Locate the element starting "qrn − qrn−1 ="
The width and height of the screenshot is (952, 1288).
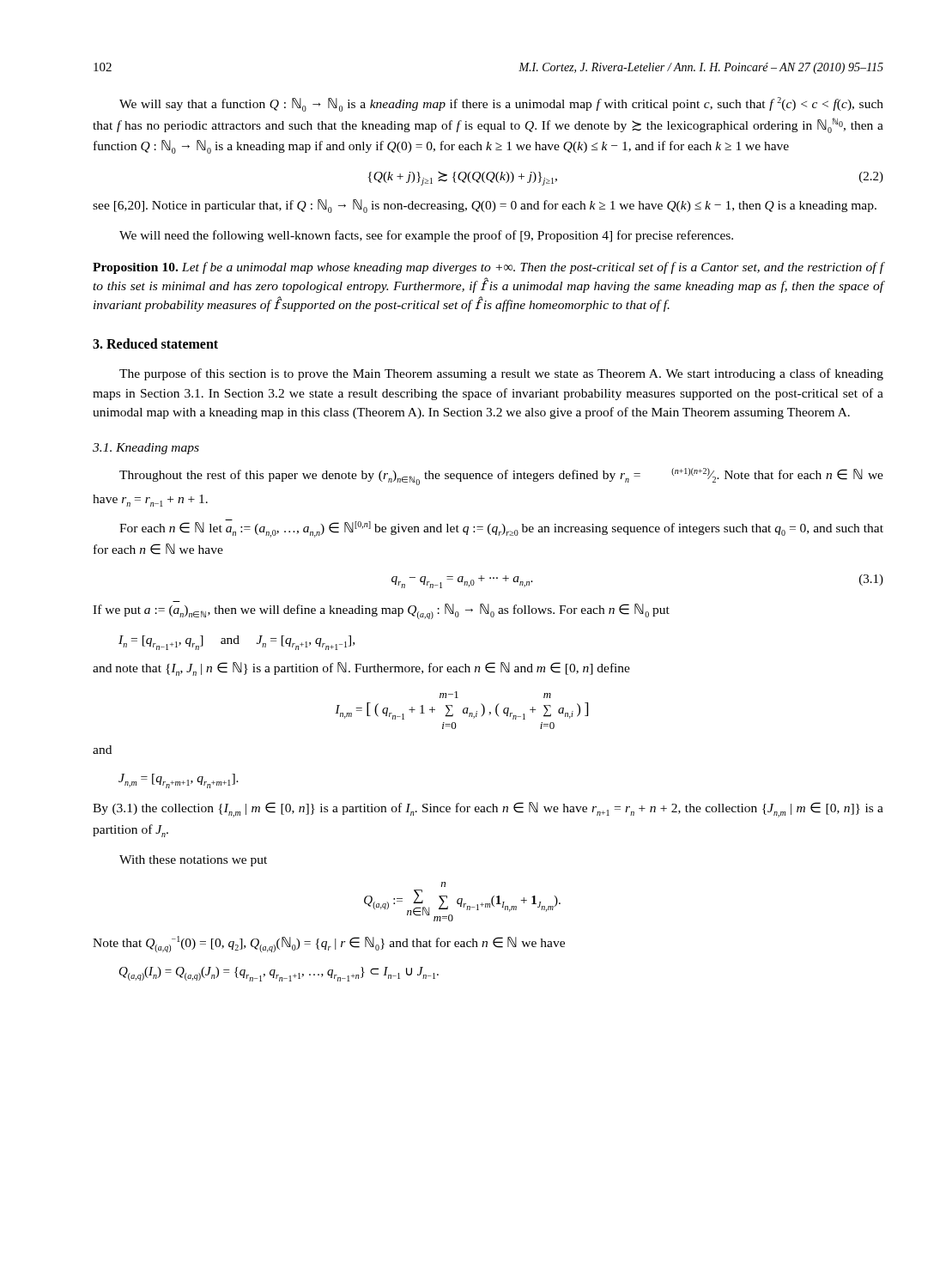(x=488, y=580)
